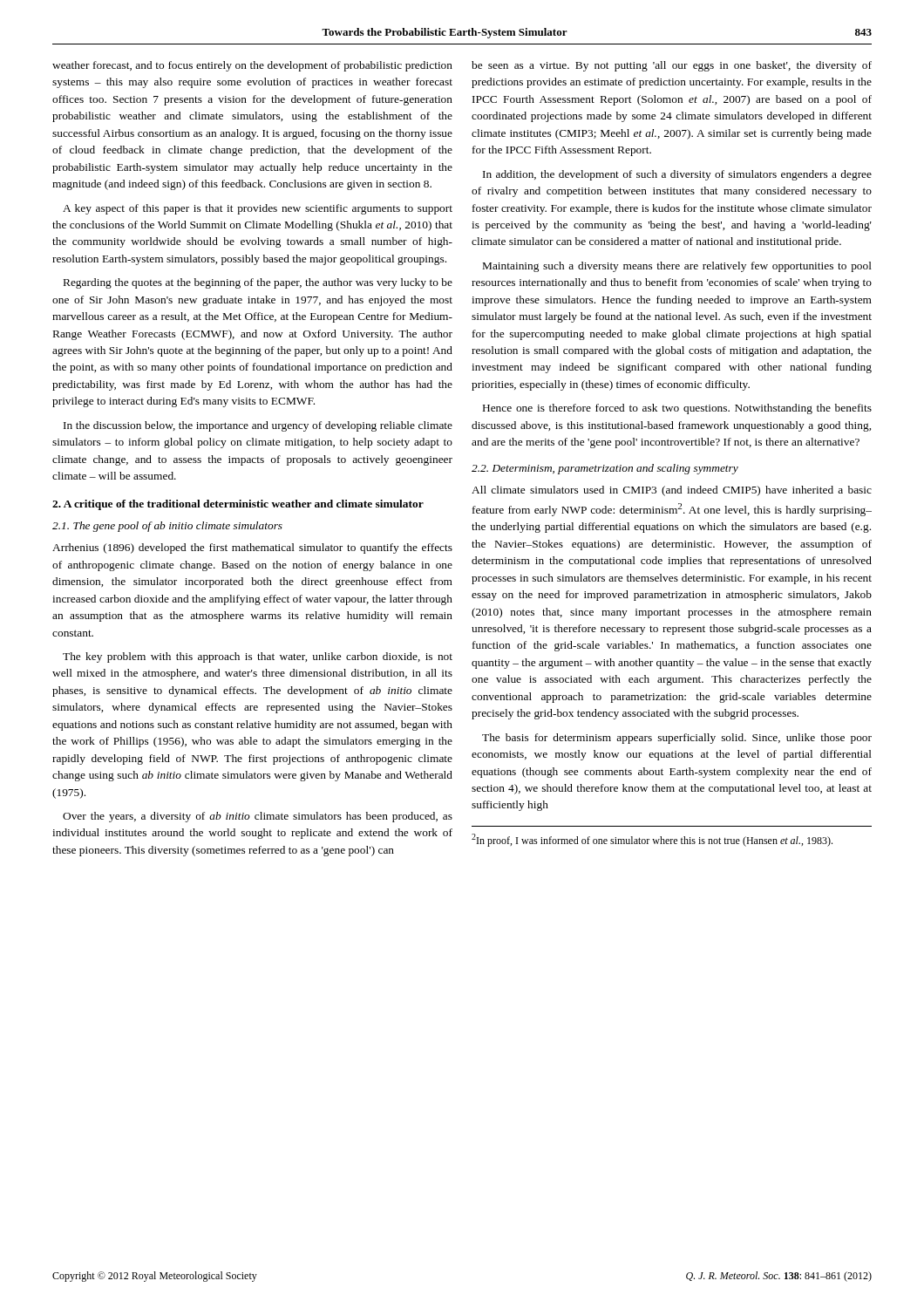This screenshot has width=924, height=1308.
Task: Click on the text block with the text "The basis for determinism appears superficially"
Action: point(672,771)
